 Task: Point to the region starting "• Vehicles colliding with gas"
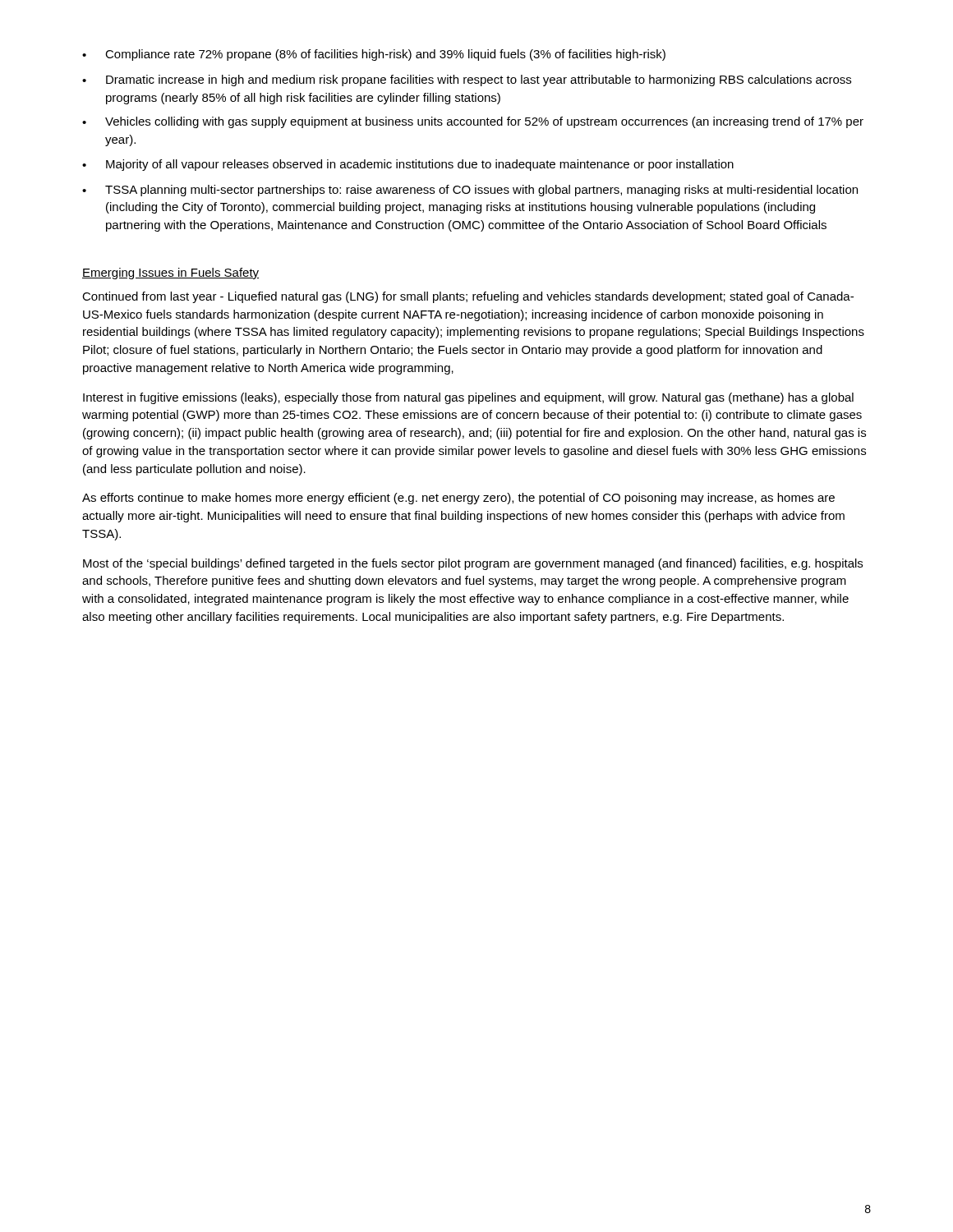pyautogui.click(x=476, y=131)
